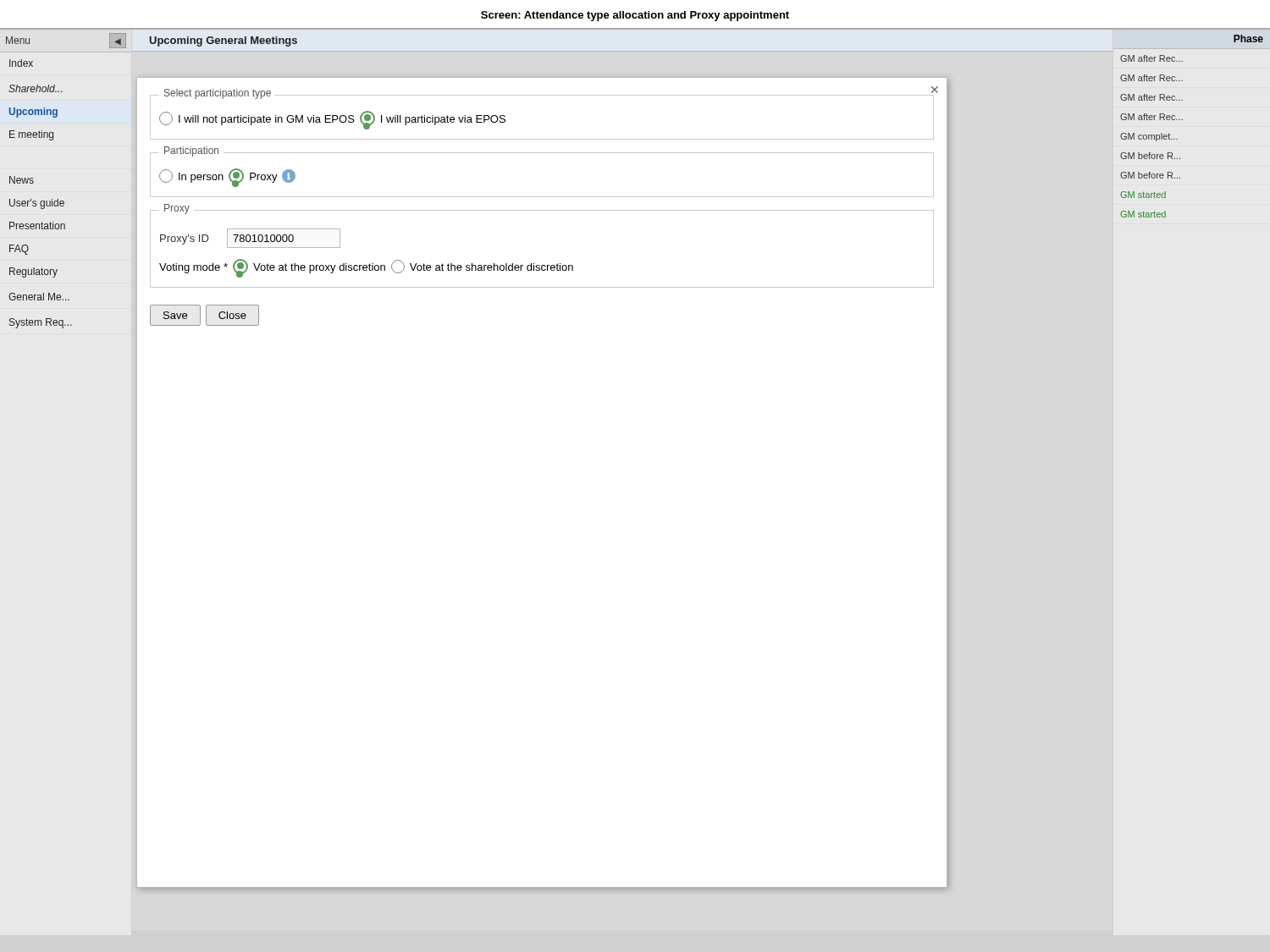
Task: Navigate to the text starting "Screen: Attendance type"
Action: coord(635,15)
